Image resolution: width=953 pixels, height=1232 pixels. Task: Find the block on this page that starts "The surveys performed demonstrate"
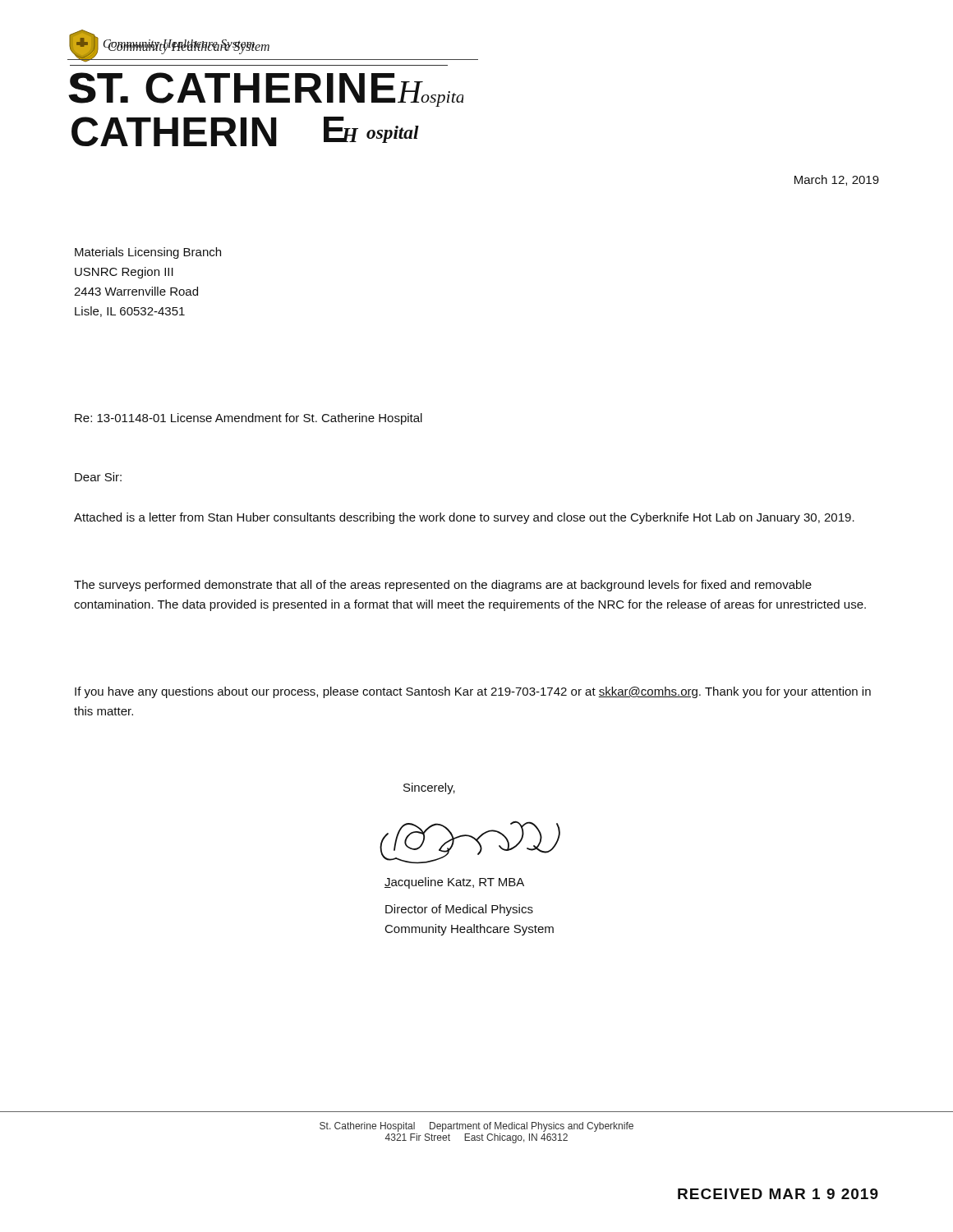pyautogui.click(x=470, y=594)
